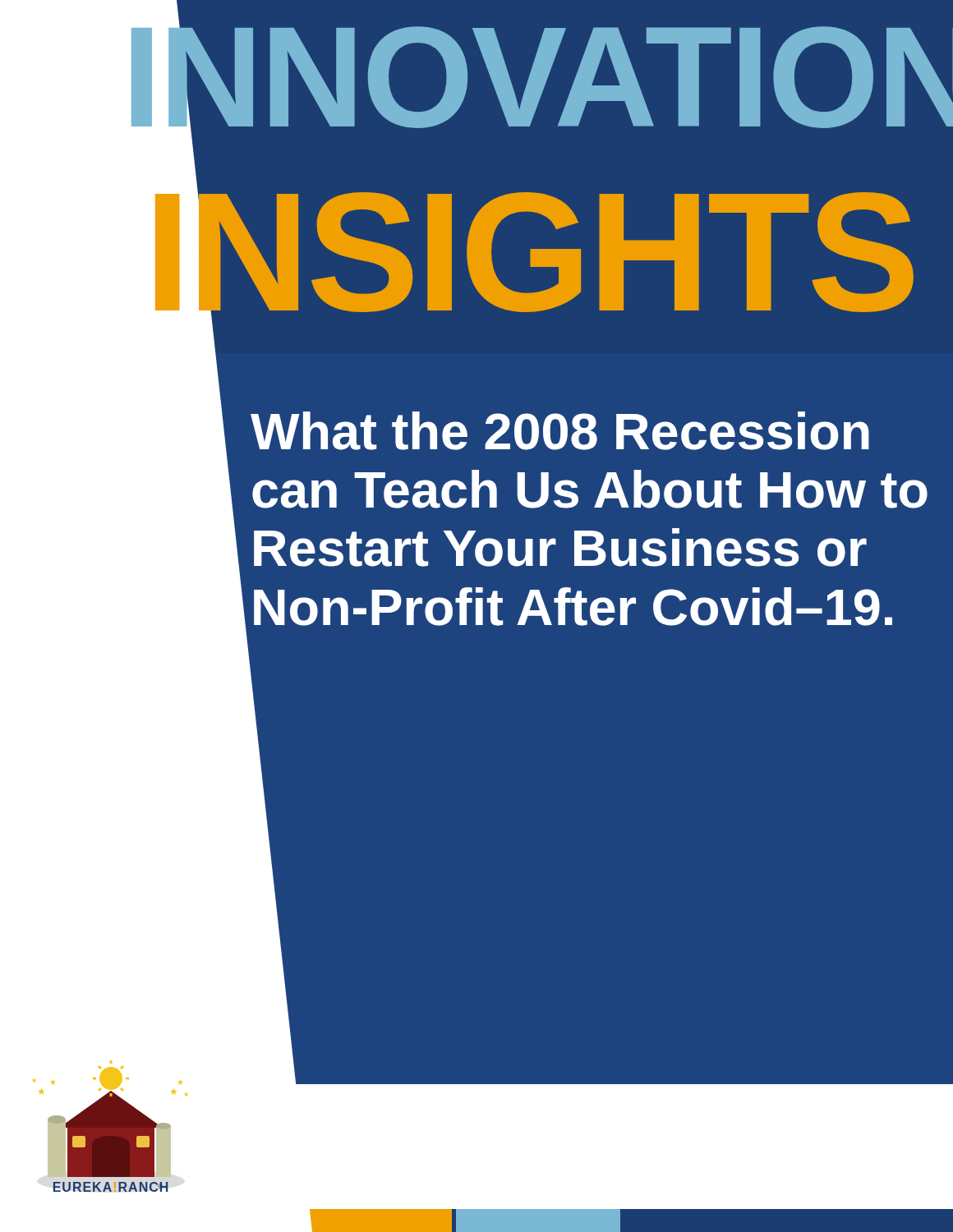Locate the logo
Viewport: 953px width, 1232px height.
tap(111, 1126)
